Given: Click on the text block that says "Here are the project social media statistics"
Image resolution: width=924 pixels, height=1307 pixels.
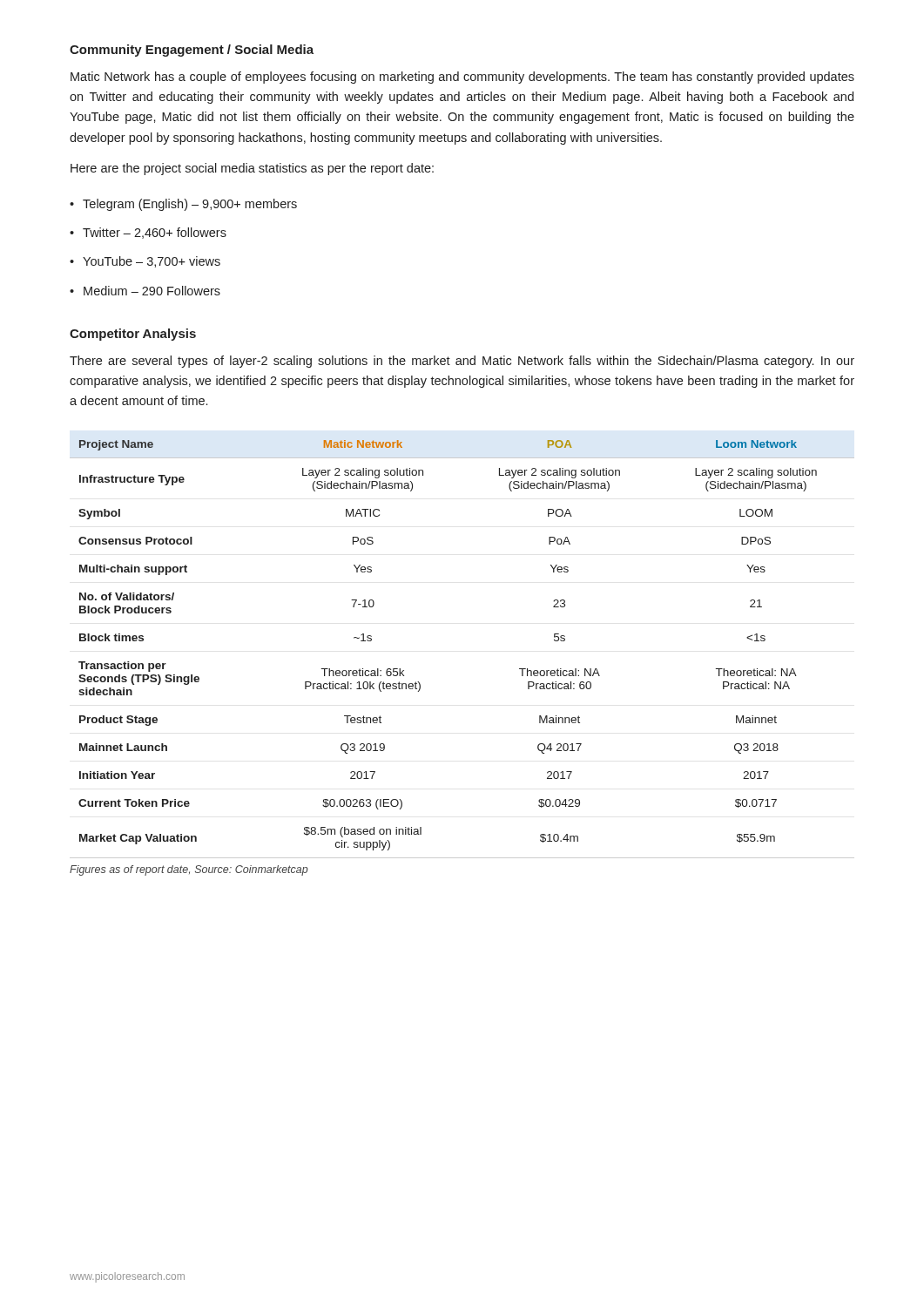Looking at the screenshot, I should (x=252, y=168).
